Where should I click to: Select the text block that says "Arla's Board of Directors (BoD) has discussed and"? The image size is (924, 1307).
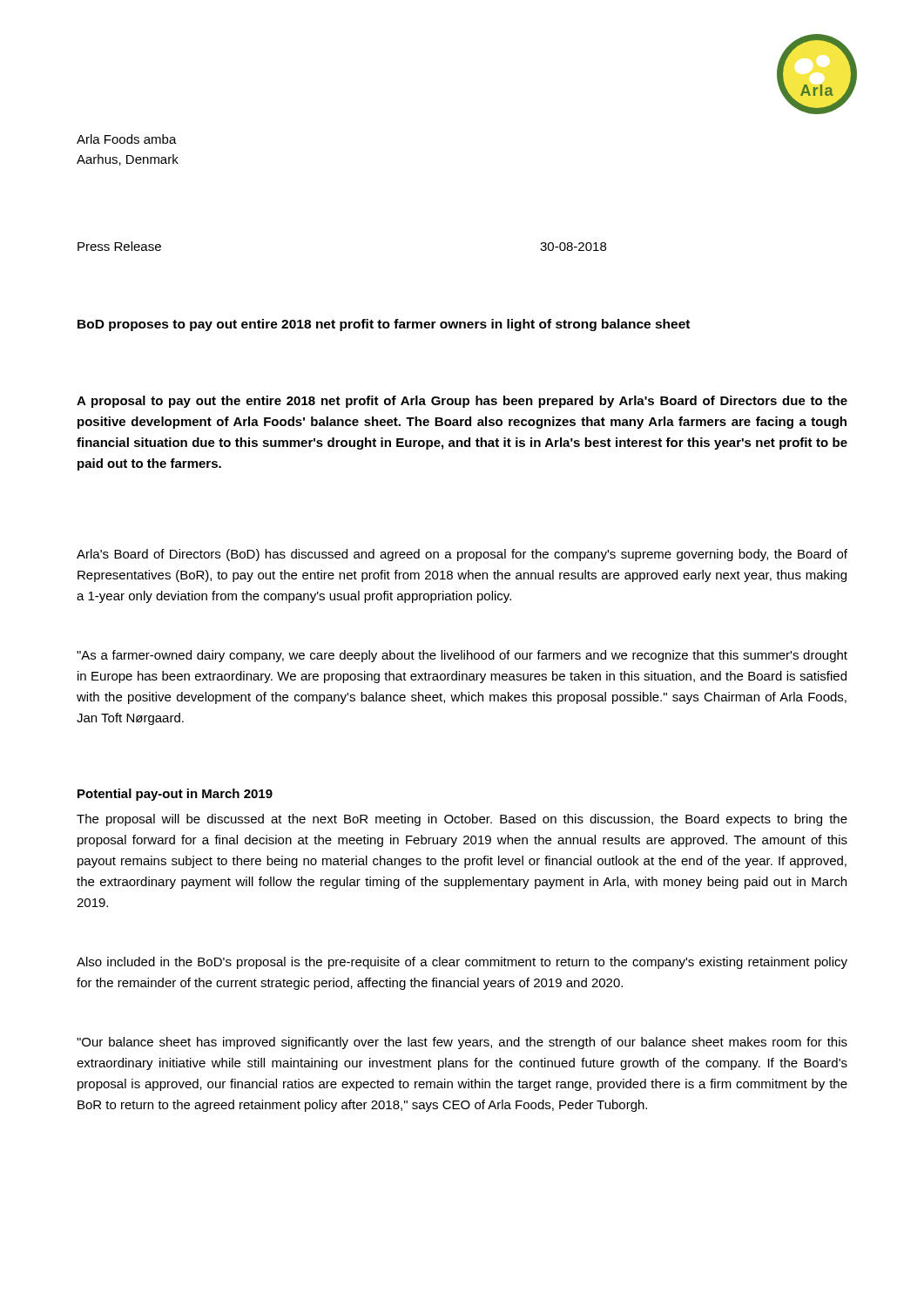click(462, 575)
